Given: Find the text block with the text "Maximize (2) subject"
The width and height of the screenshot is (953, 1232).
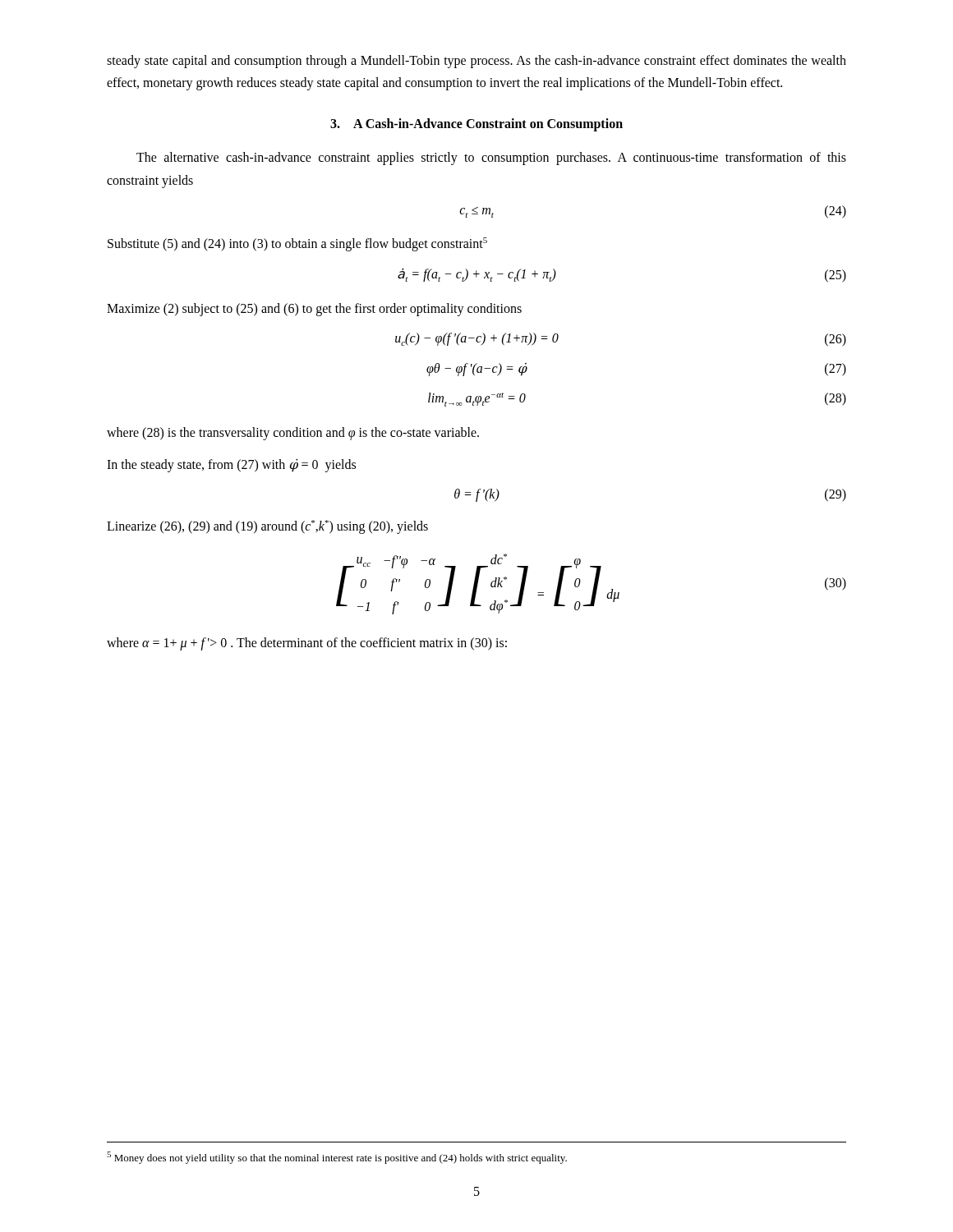Looking at the screenshot, I should point(476,308).
